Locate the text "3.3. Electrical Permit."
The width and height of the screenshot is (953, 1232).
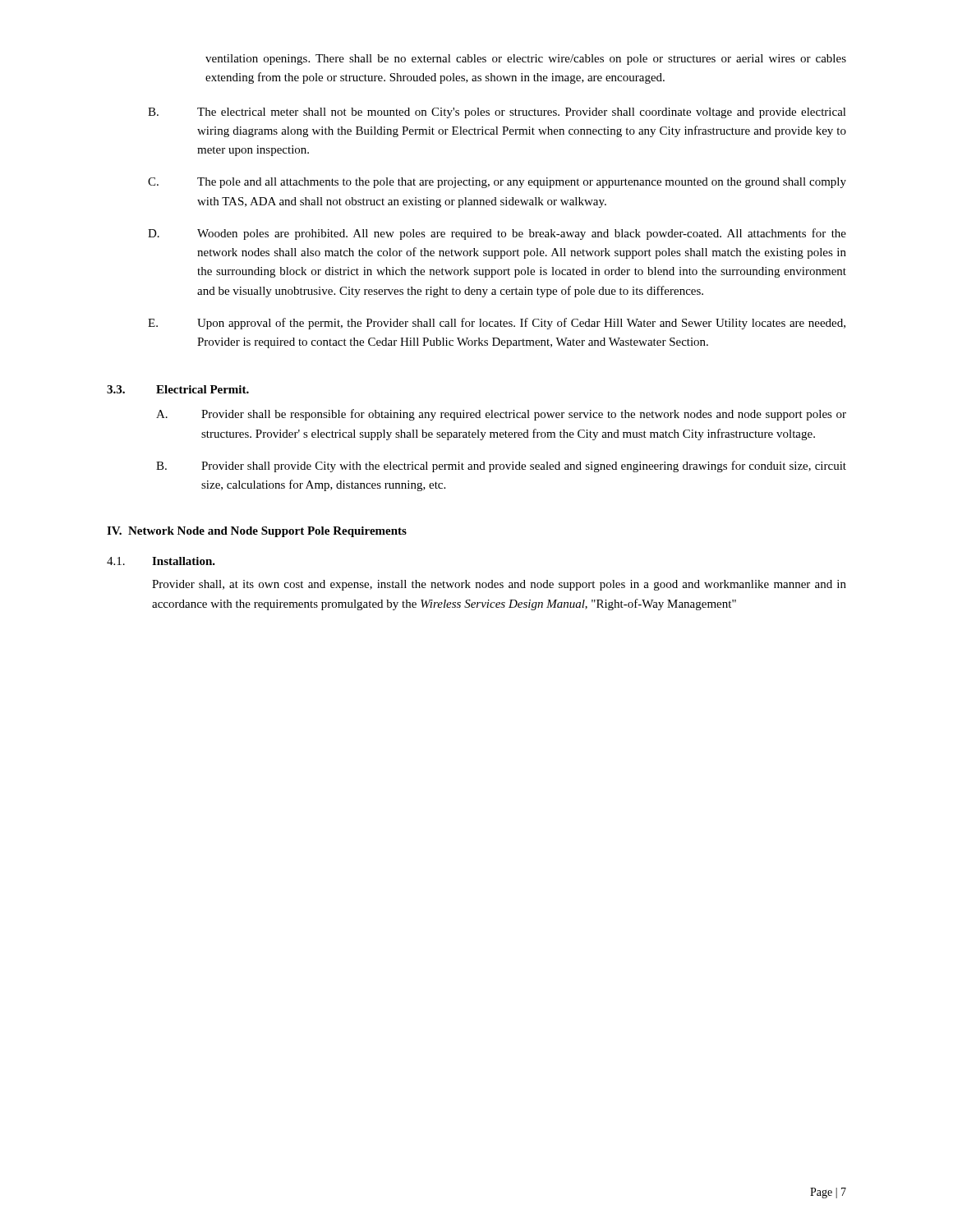(178, 390)
